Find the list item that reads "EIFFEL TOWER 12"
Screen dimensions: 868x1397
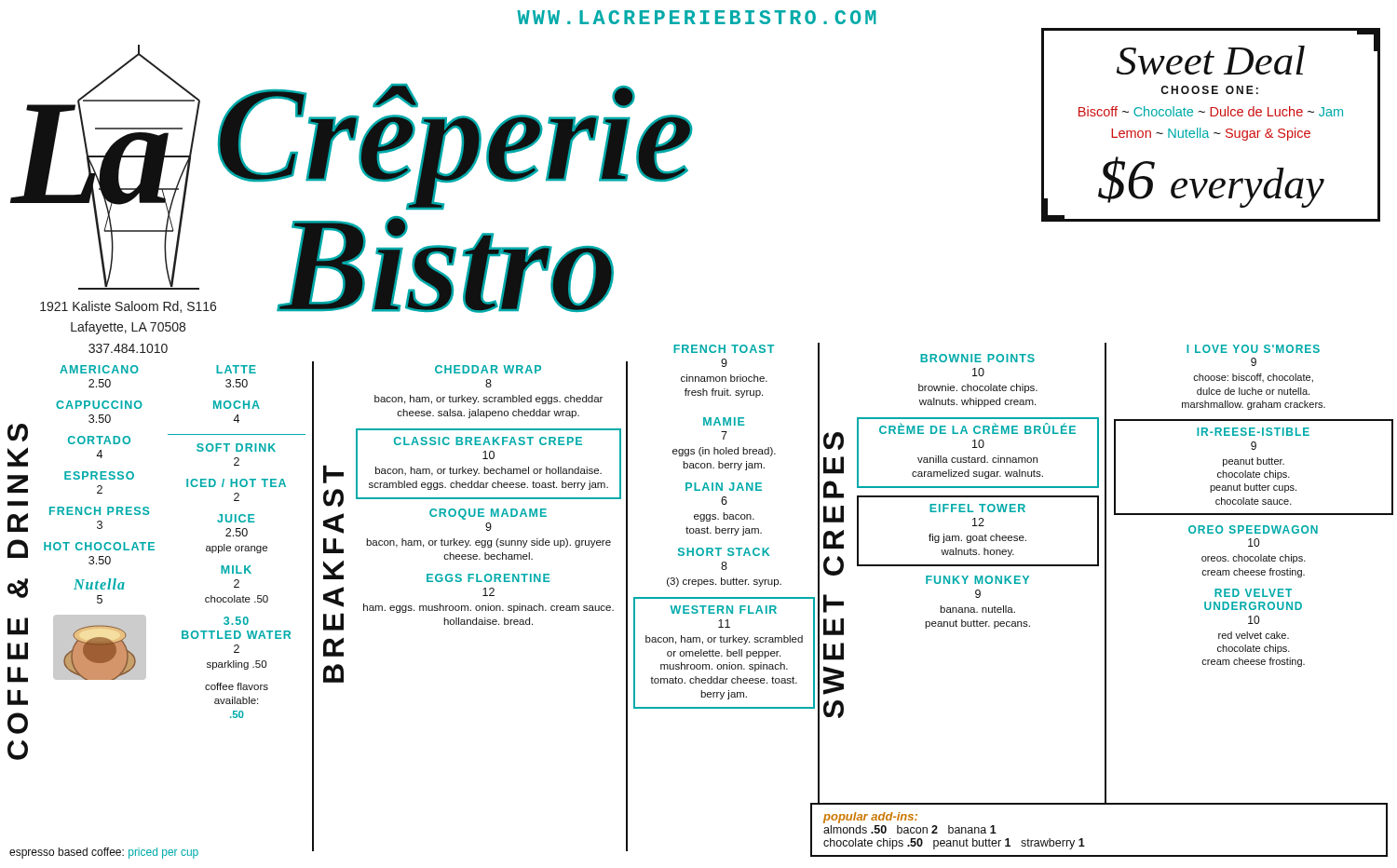coord(978,530)
